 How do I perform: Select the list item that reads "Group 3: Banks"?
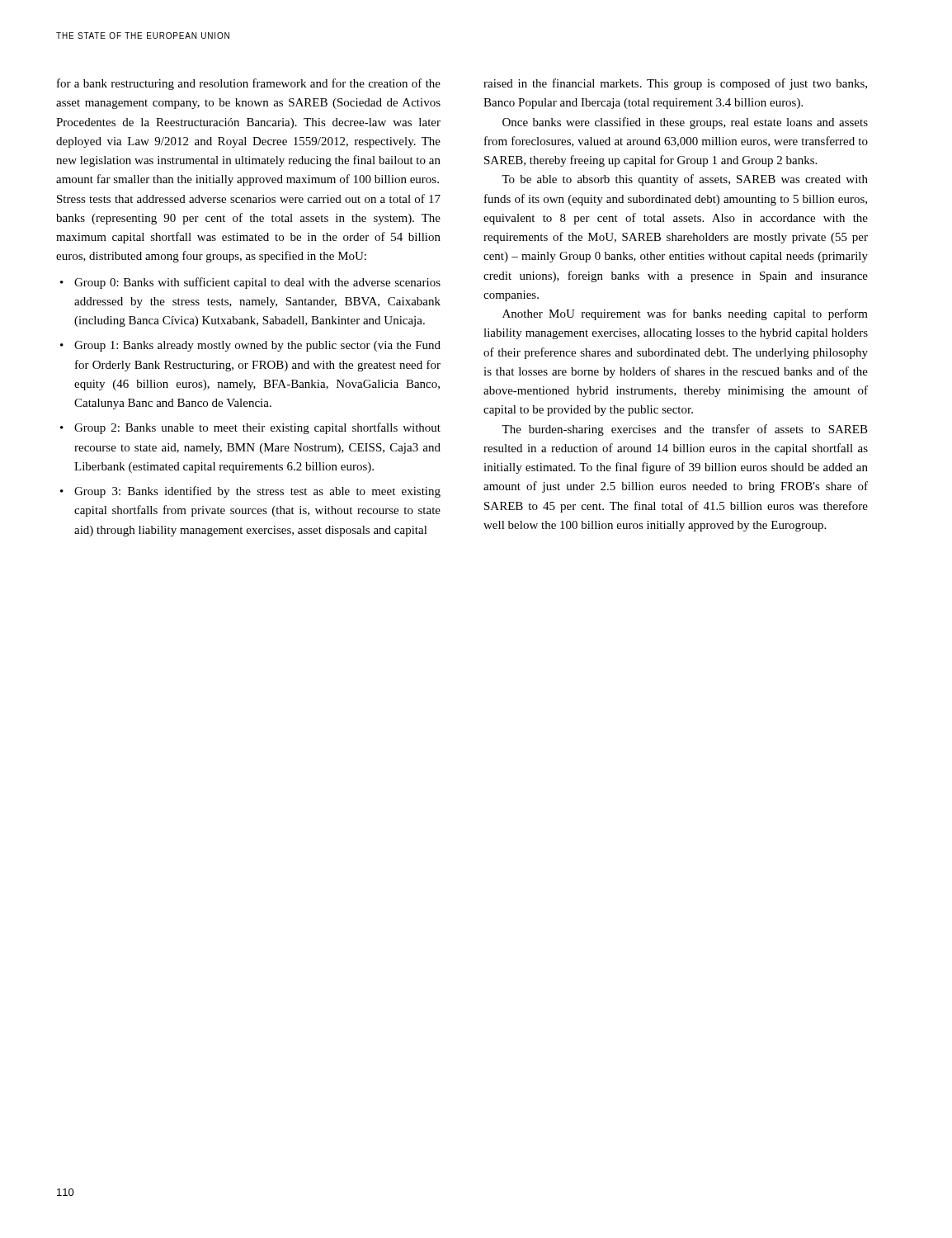pos(257,510)
